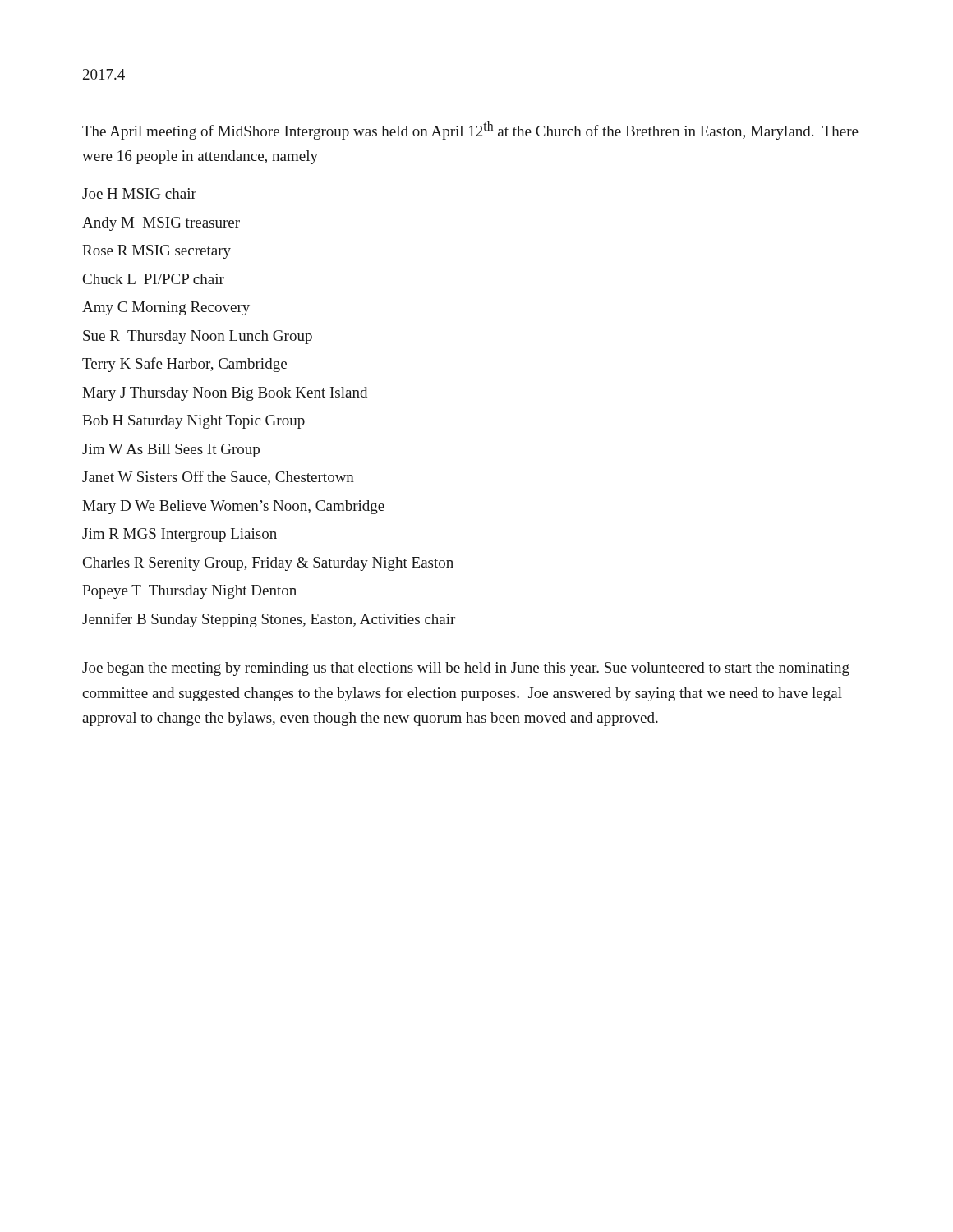
Task: Locate the text "Rose R MSIG secretary"
Action: 156,250
